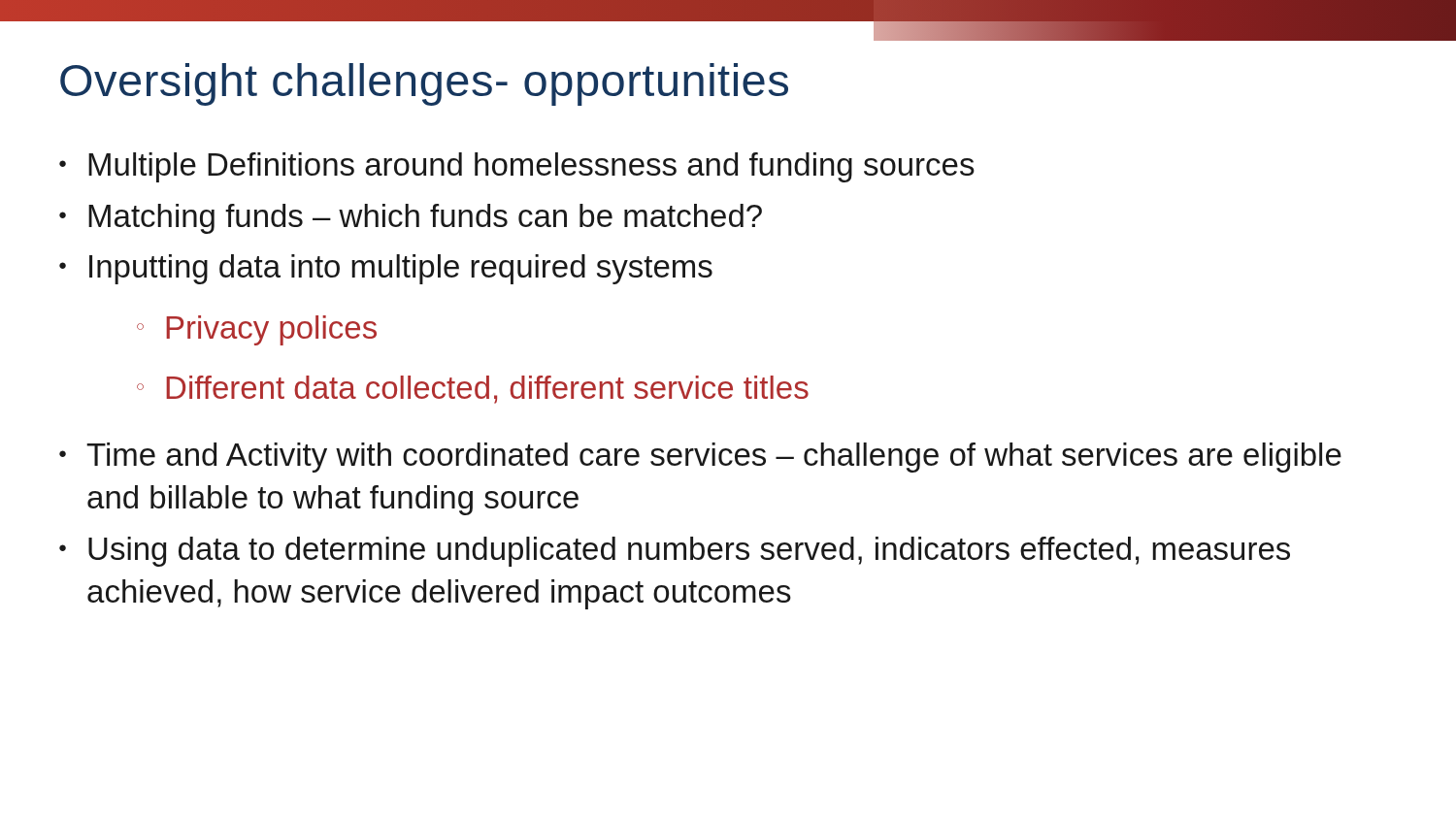
Task: Point to the block beginning "● Multiple Definitions around homelessness"
Action: [517, 165]
